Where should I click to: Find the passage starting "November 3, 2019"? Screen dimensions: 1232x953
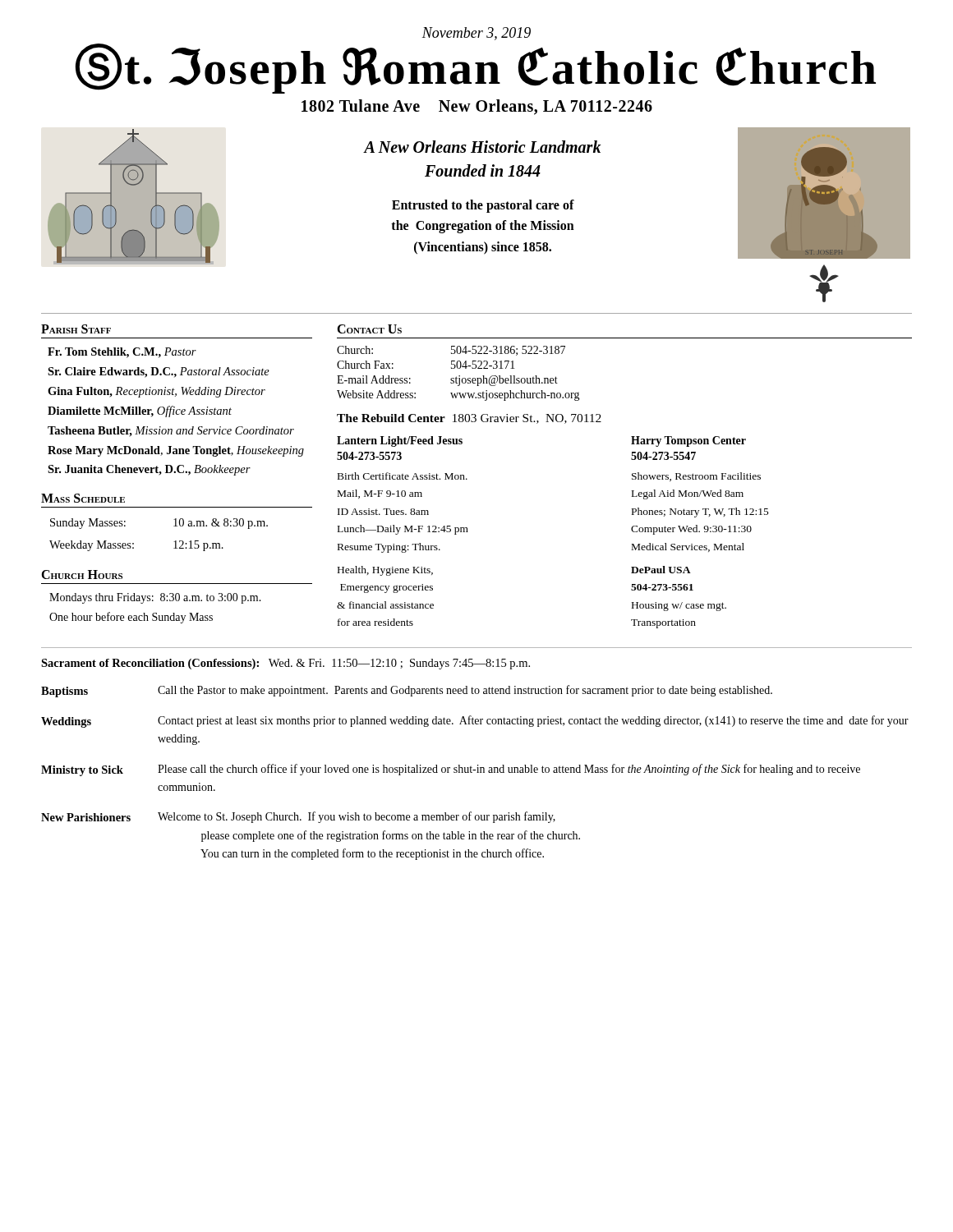click(476, 33)
